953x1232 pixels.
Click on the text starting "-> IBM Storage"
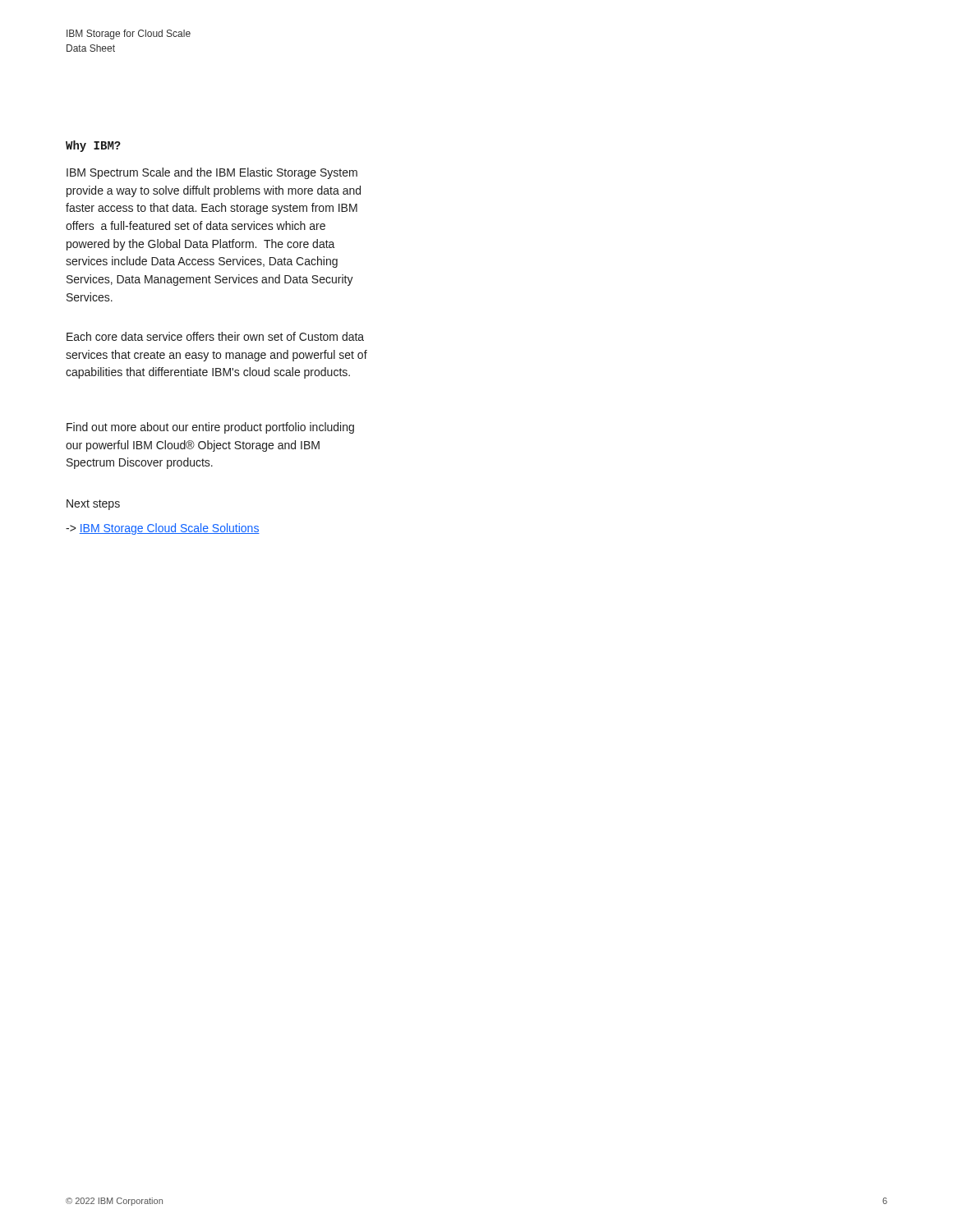point(162,528)
